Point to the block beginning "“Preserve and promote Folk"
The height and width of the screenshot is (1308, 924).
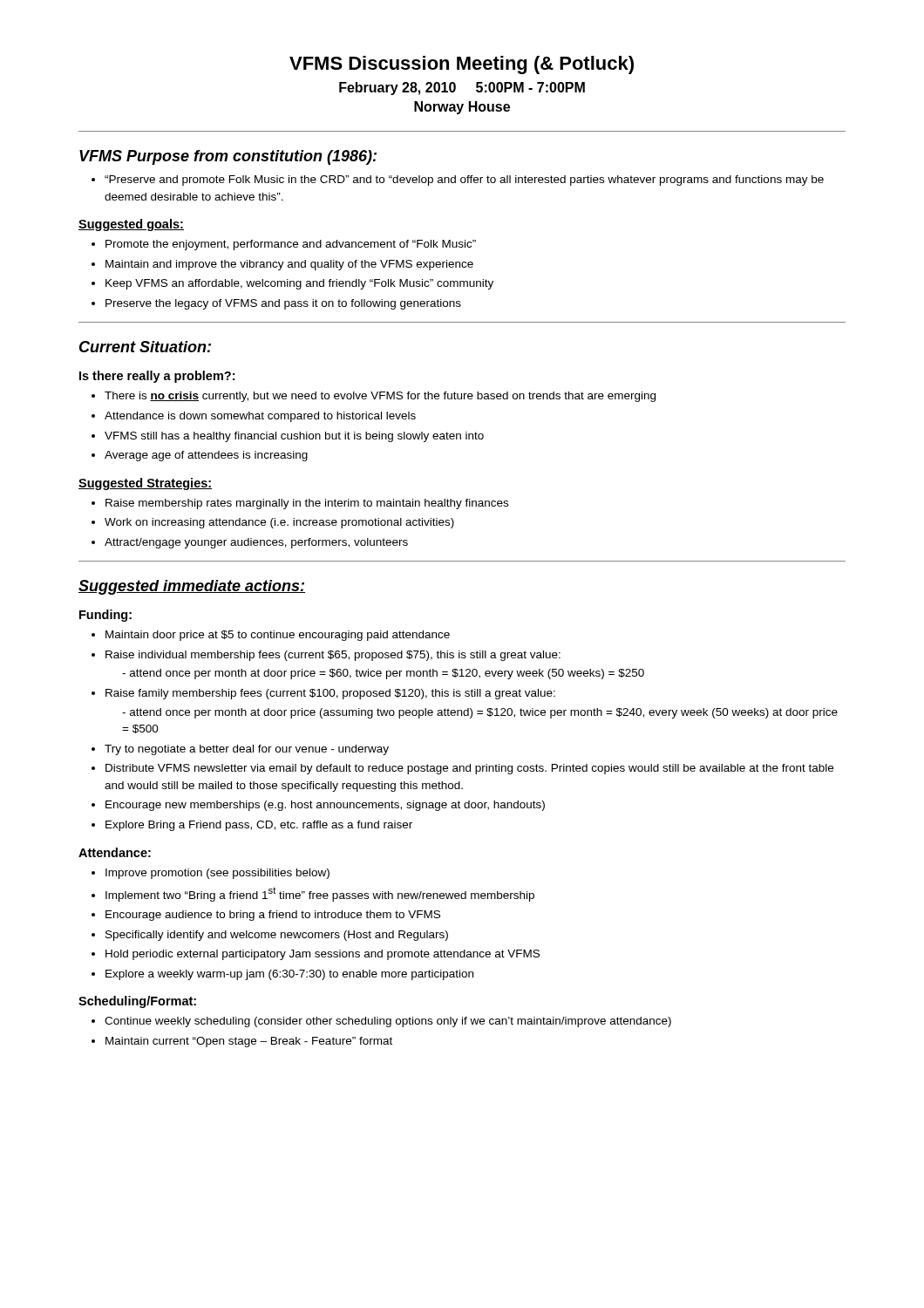click(475, 188)
